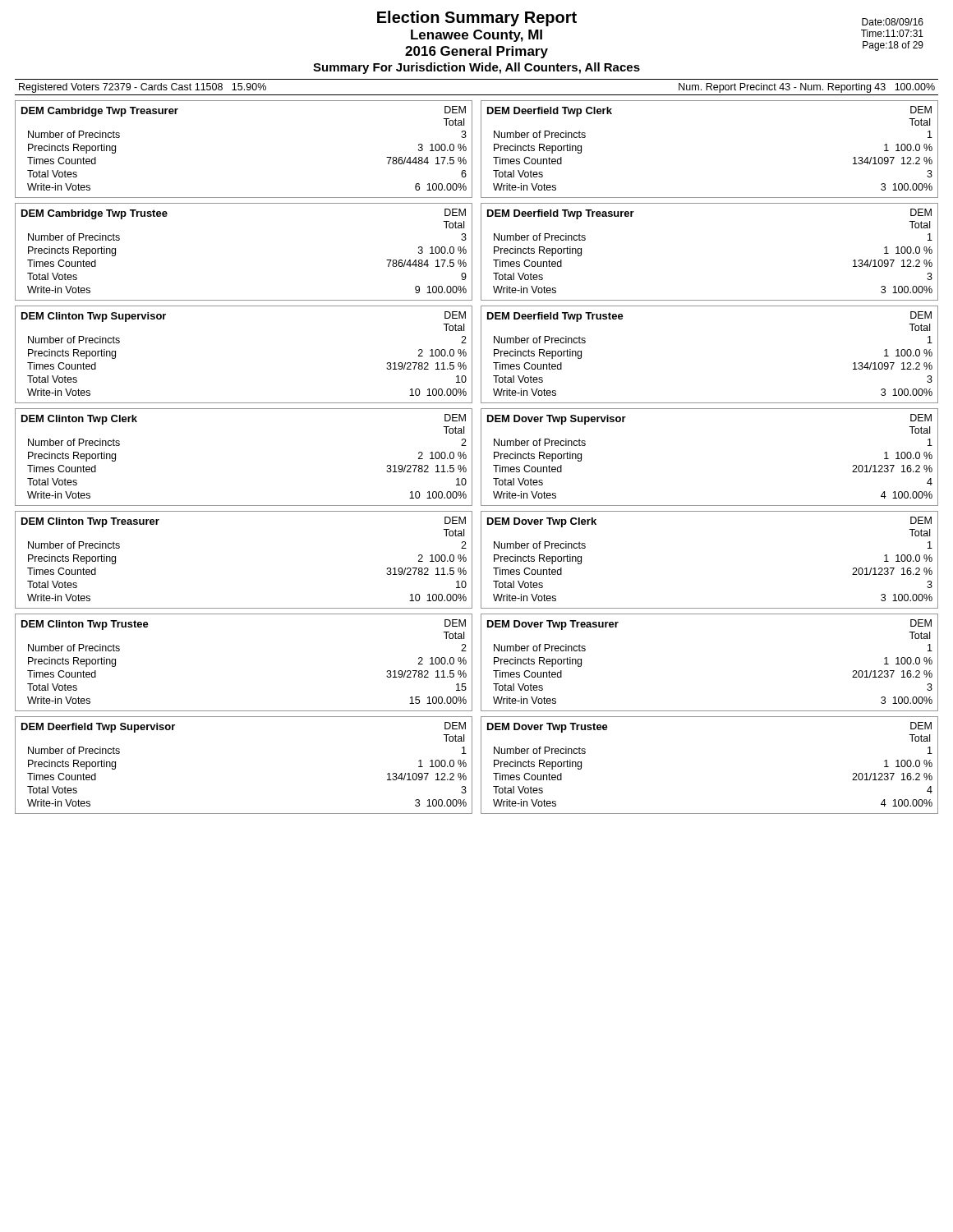The height and width of the screenshot is (1232, 953).
Task: Locate the region starting "Registered Voters 72379"
Action: coord(476,87)
